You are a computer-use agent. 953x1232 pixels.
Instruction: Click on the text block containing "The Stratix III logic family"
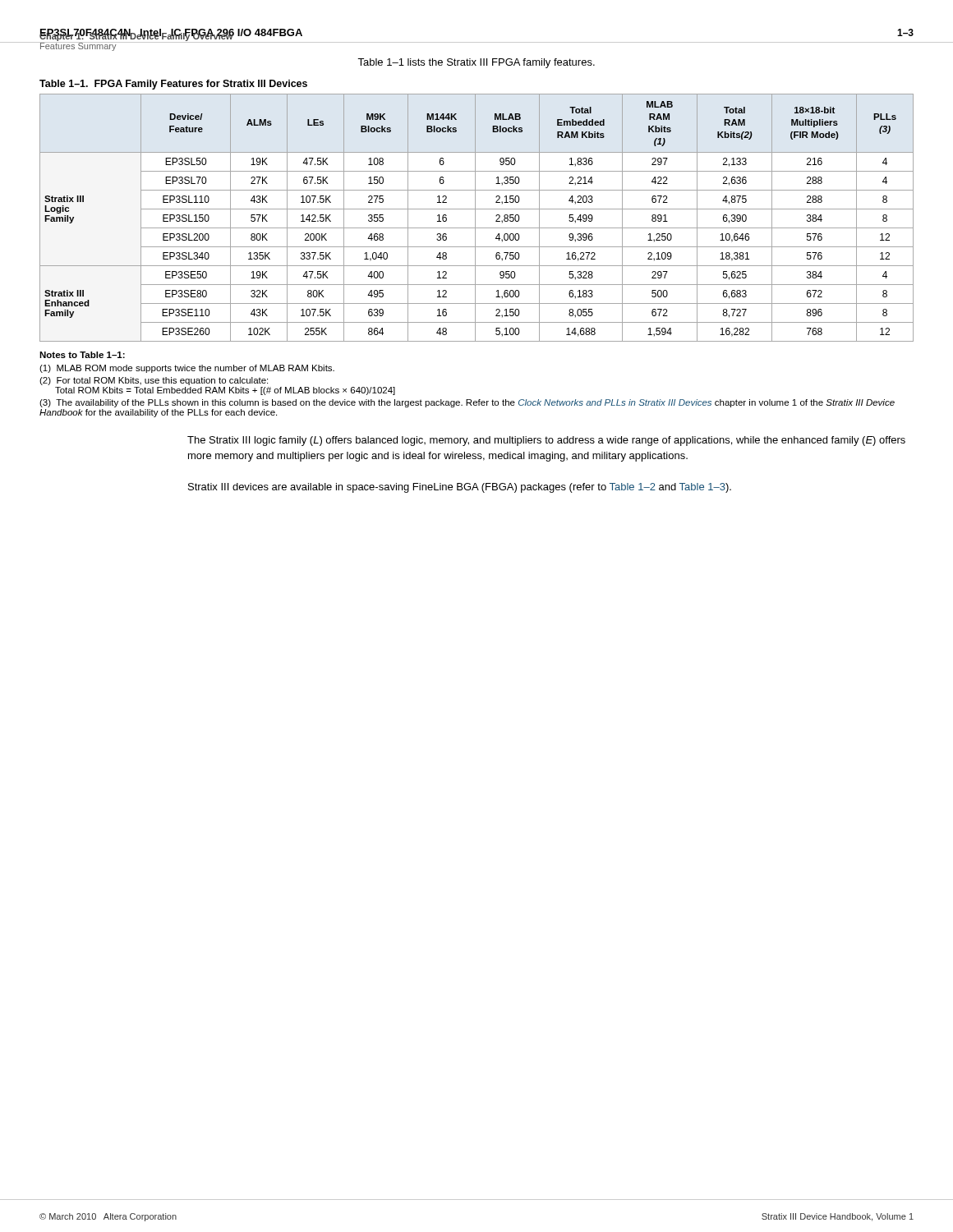point(546,448)
